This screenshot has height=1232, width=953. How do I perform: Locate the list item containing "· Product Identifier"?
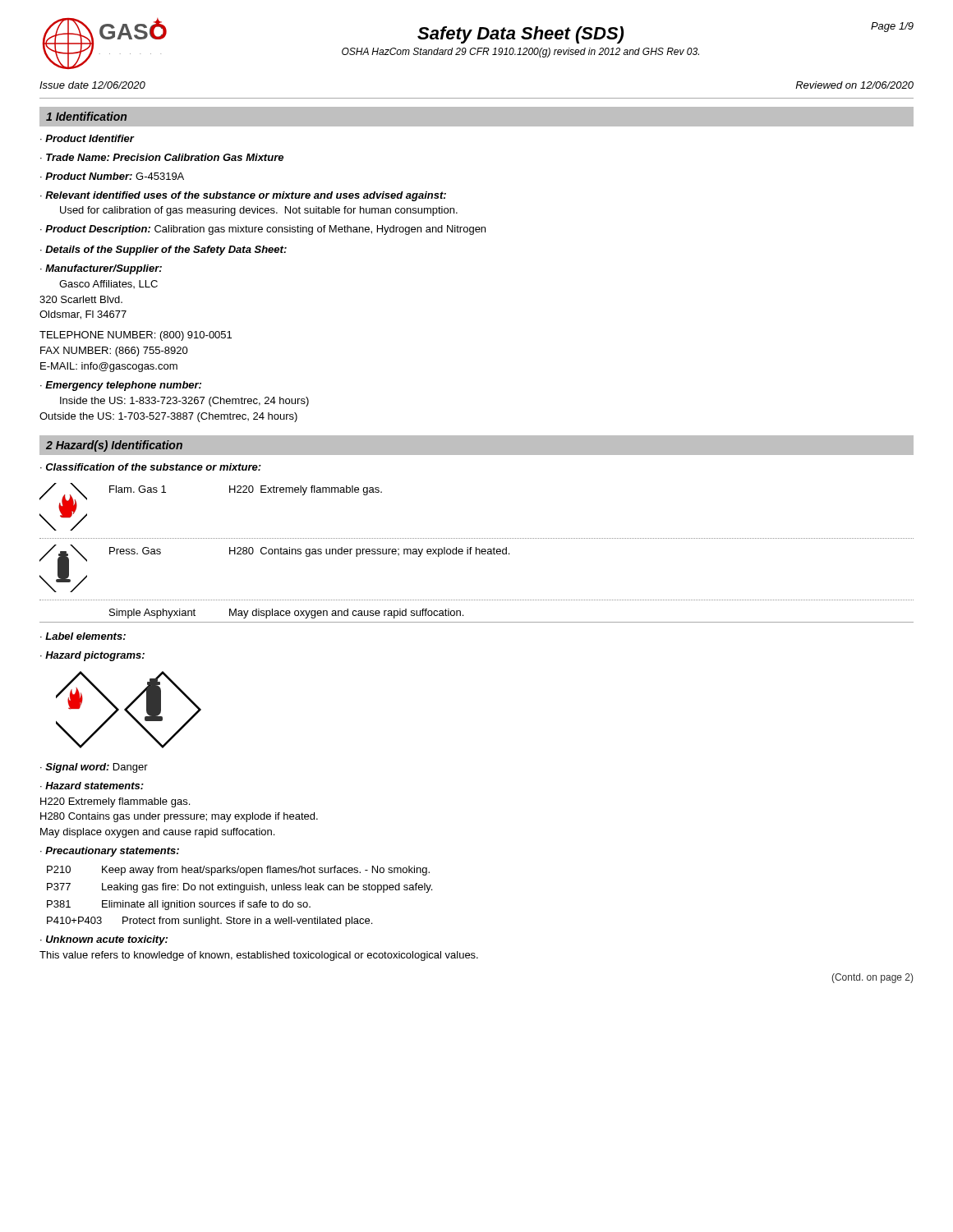pyautogui.click(x=87, y=138)
